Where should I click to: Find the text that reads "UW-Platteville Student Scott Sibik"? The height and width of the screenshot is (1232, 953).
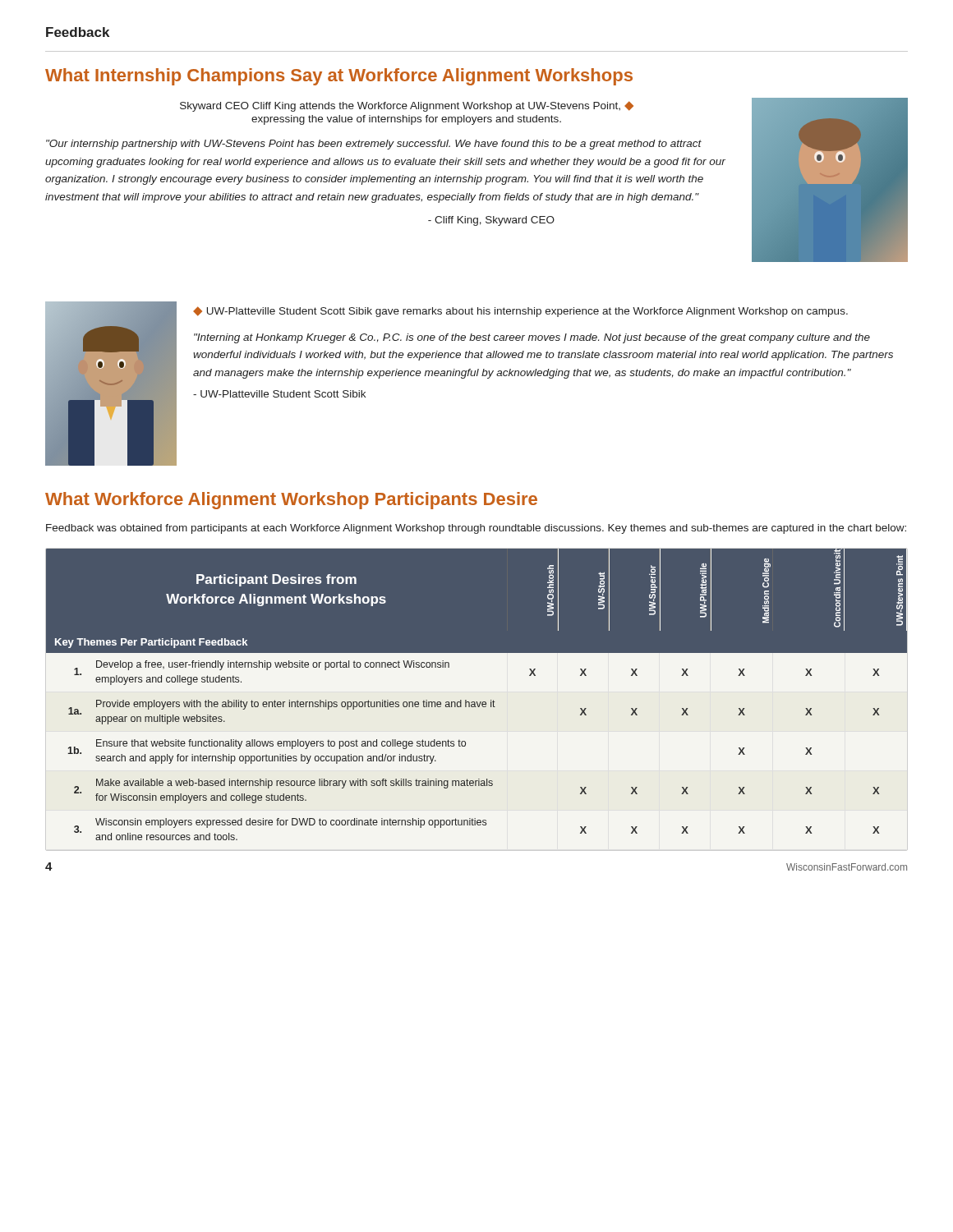pyautogui.click(x=280, y=394)
